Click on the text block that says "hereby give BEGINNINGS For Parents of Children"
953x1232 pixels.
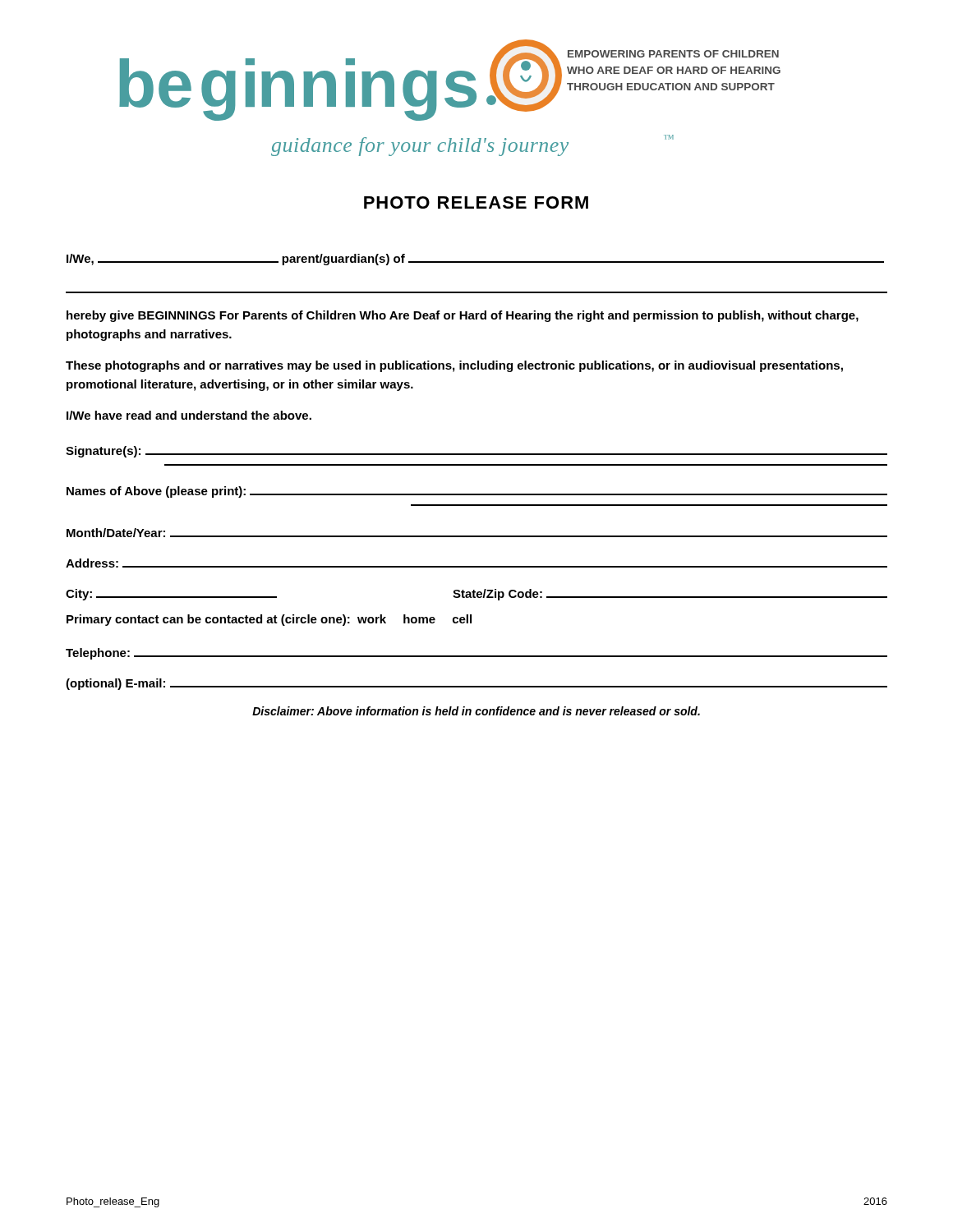coord(462,324)
